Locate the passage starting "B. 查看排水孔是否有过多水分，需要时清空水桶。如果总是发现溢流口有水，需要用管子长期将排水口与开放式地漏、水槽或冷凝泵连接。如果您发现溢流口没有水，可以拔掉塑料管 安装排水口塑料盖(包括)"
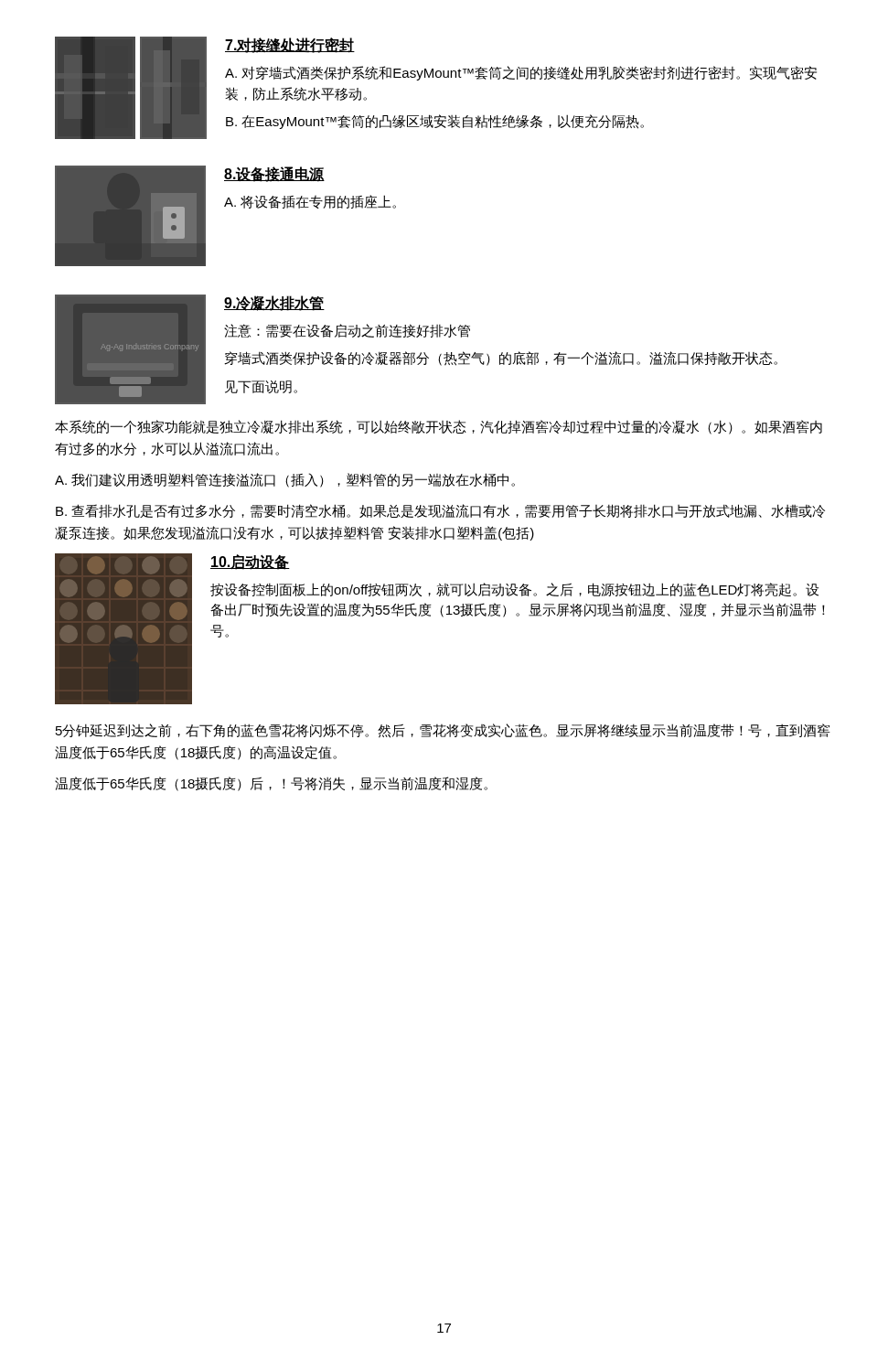This screenshot has height=1372, width=888. (440, 521)
